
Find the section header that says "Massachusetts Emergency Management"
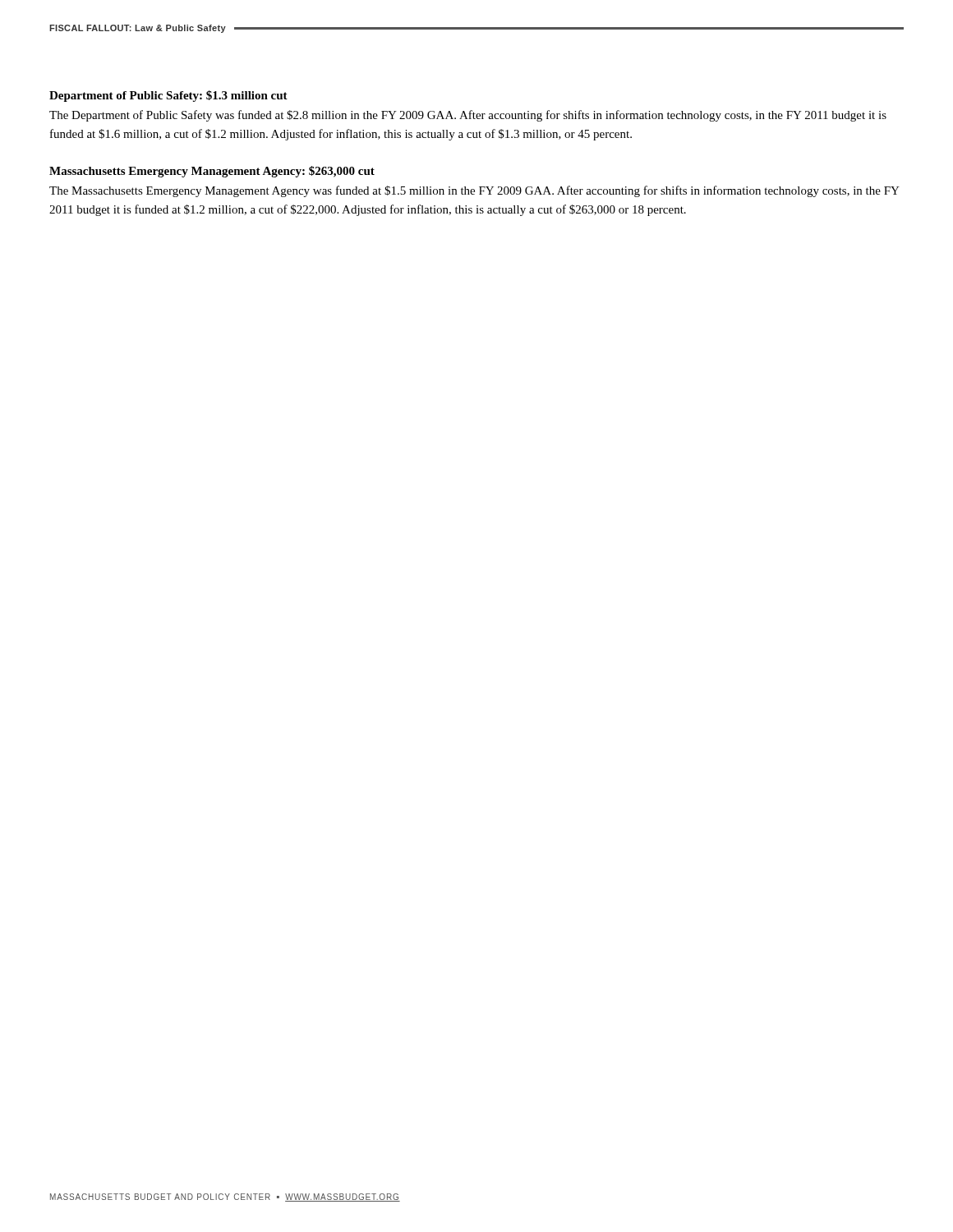[x=212, y=171]
